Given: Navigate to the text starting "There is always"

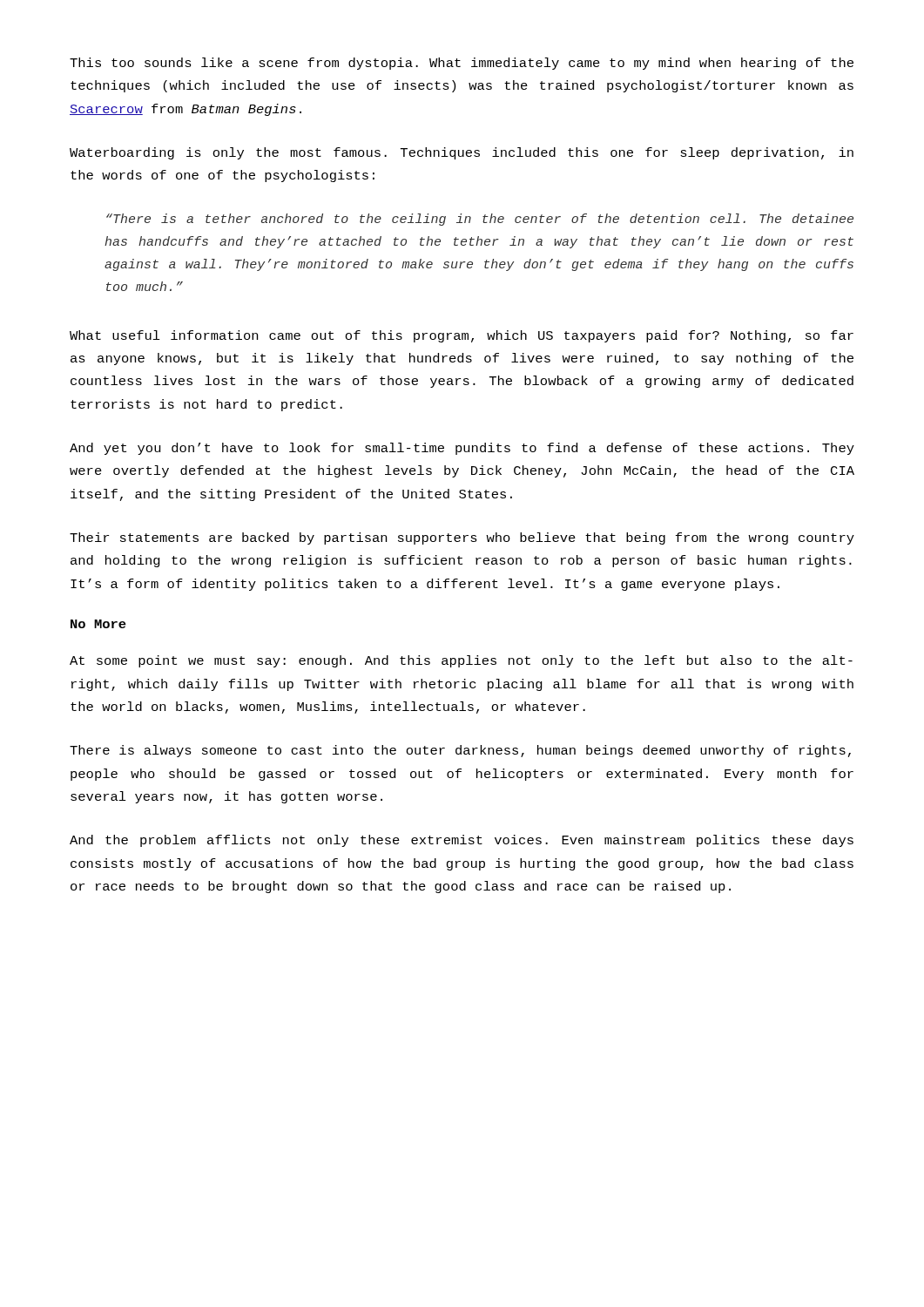Looking at the screenshot, I should 462,774.
